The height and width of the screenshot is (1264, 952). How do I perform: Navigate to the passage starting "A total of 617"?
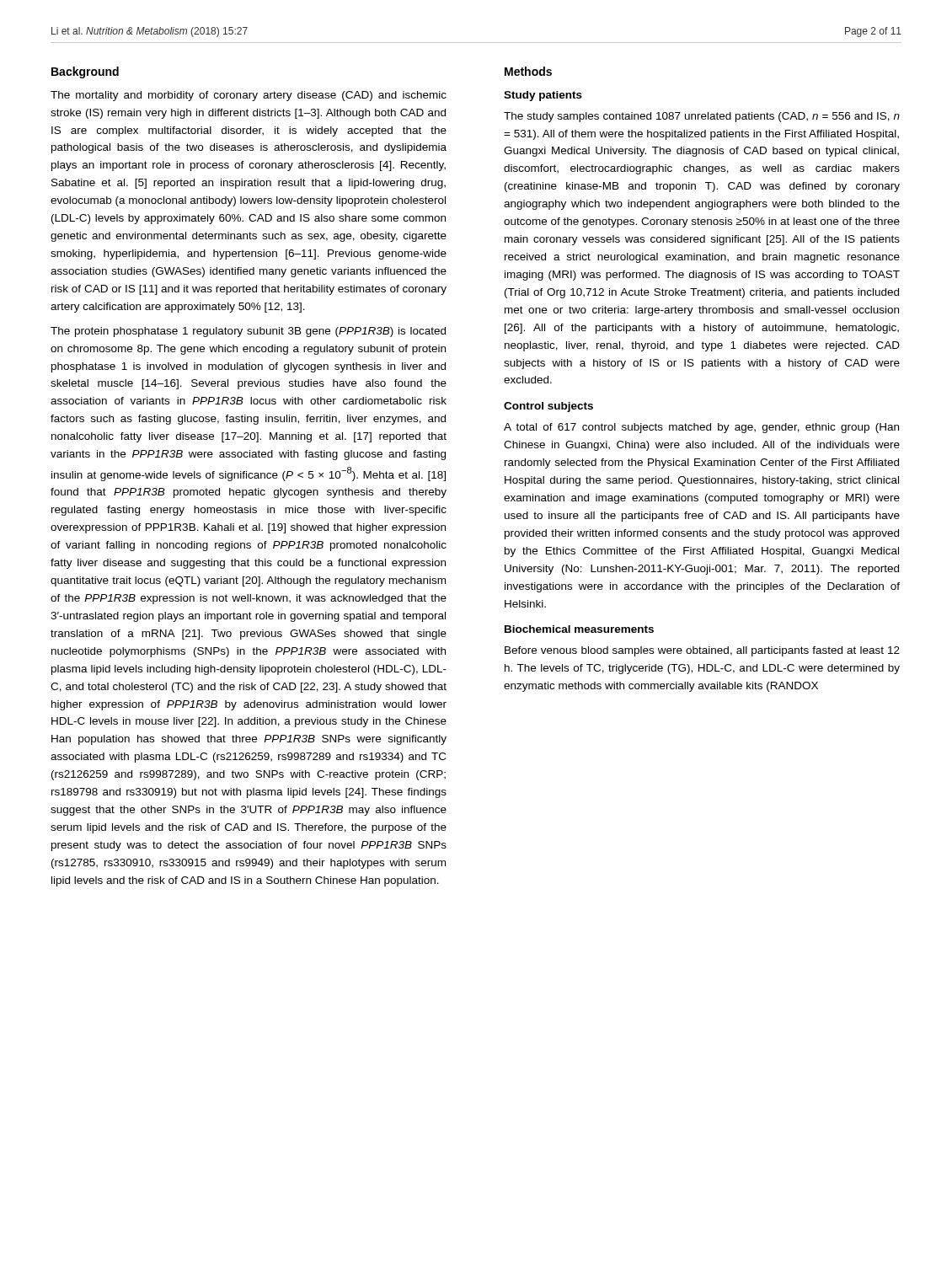tap(702, 516)
